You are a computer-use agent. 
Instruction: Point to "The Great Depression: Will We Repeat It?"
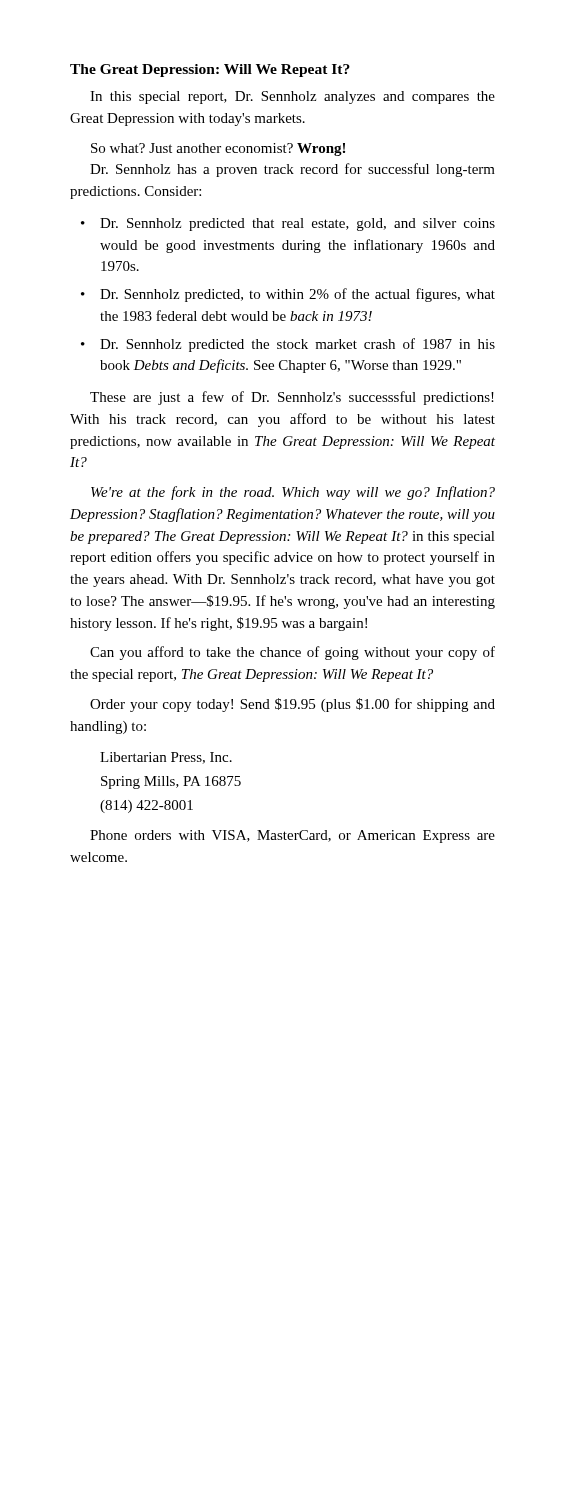(210, 68)
